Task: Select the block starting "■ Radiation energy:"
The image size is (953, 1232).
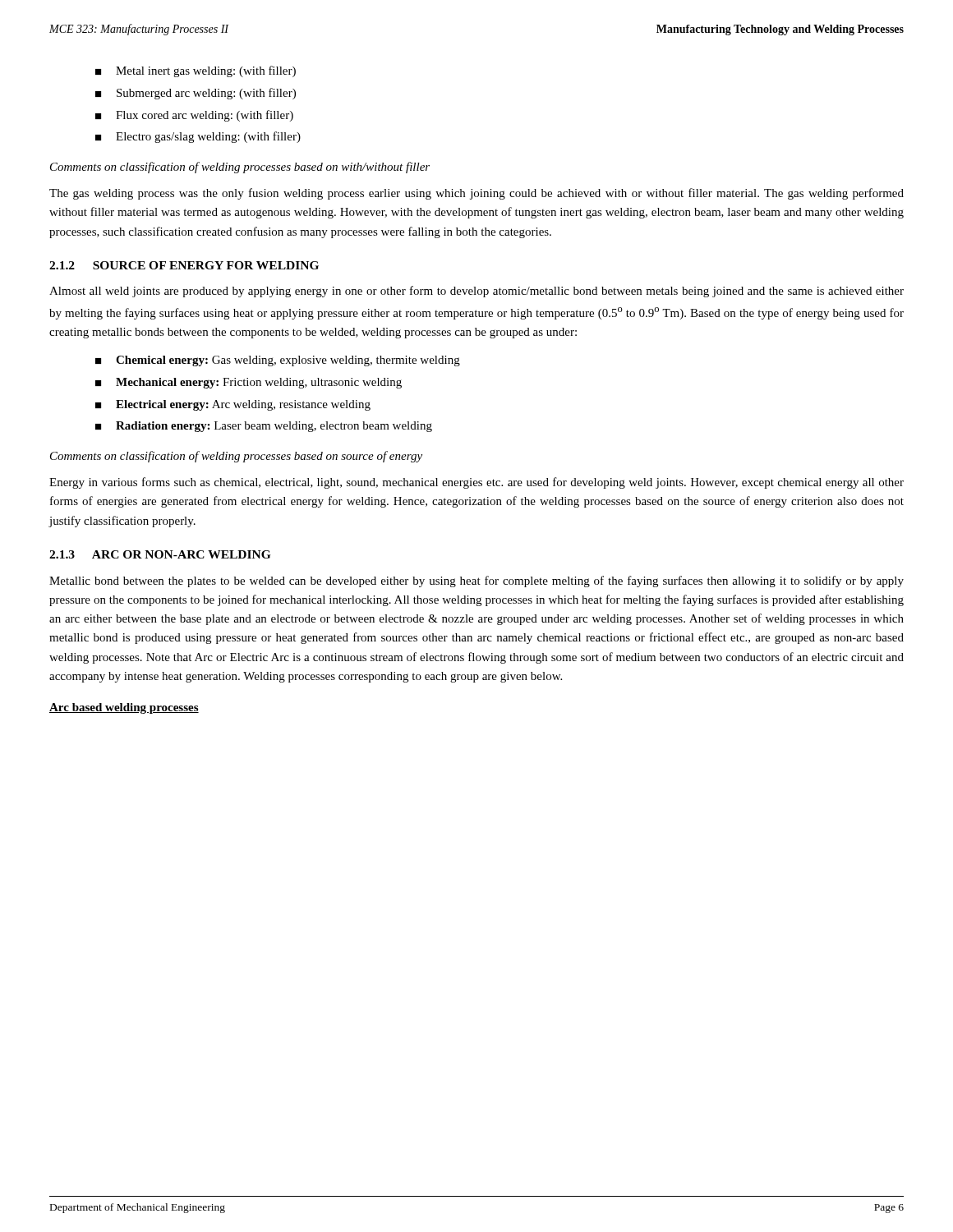Action: pyautogui.click(x=263, y=427)
